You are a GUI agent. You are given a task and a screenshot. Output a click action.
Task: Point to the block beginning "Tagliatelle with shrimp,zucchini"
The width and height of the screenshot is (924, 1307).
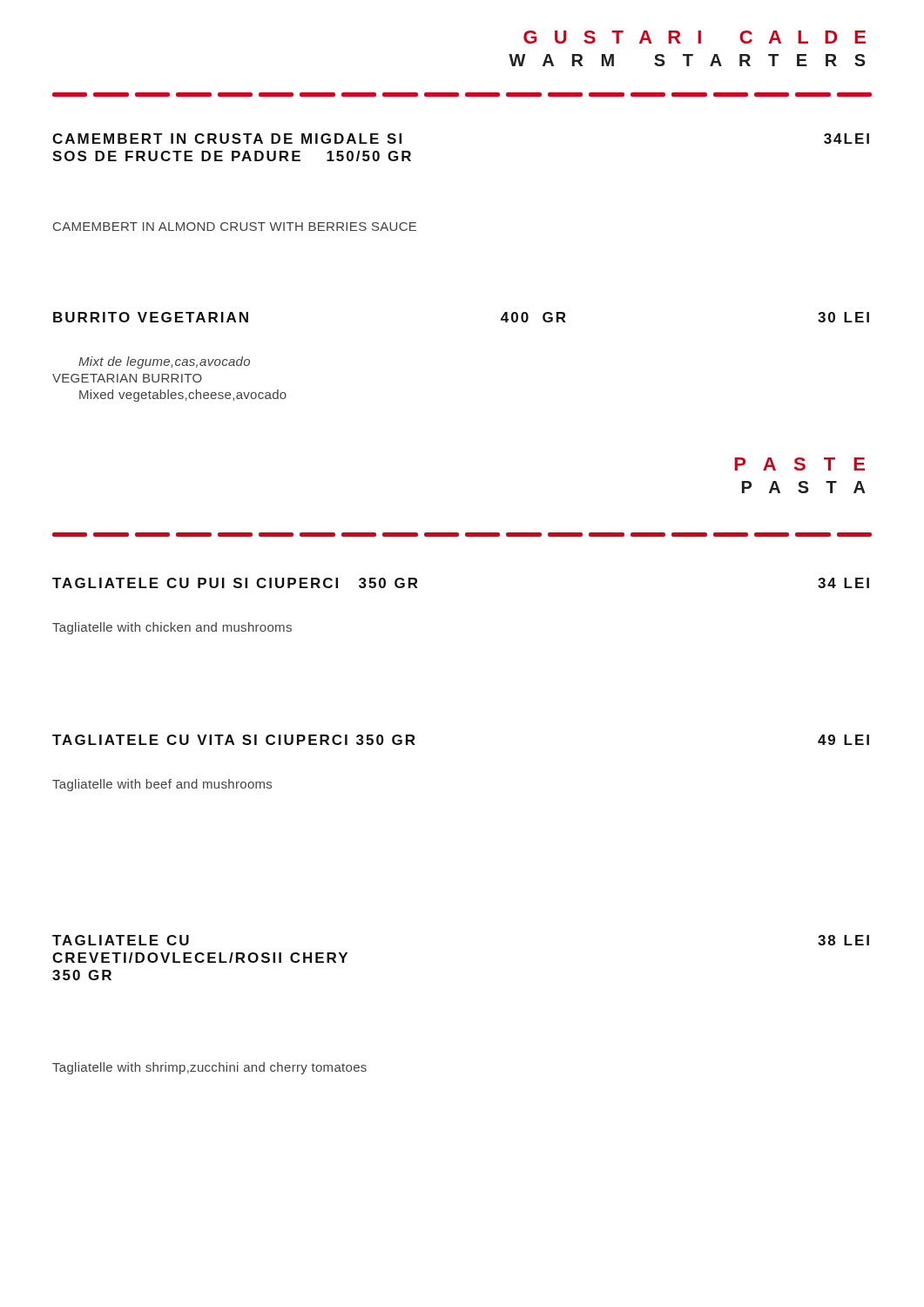coord(209,1068)
